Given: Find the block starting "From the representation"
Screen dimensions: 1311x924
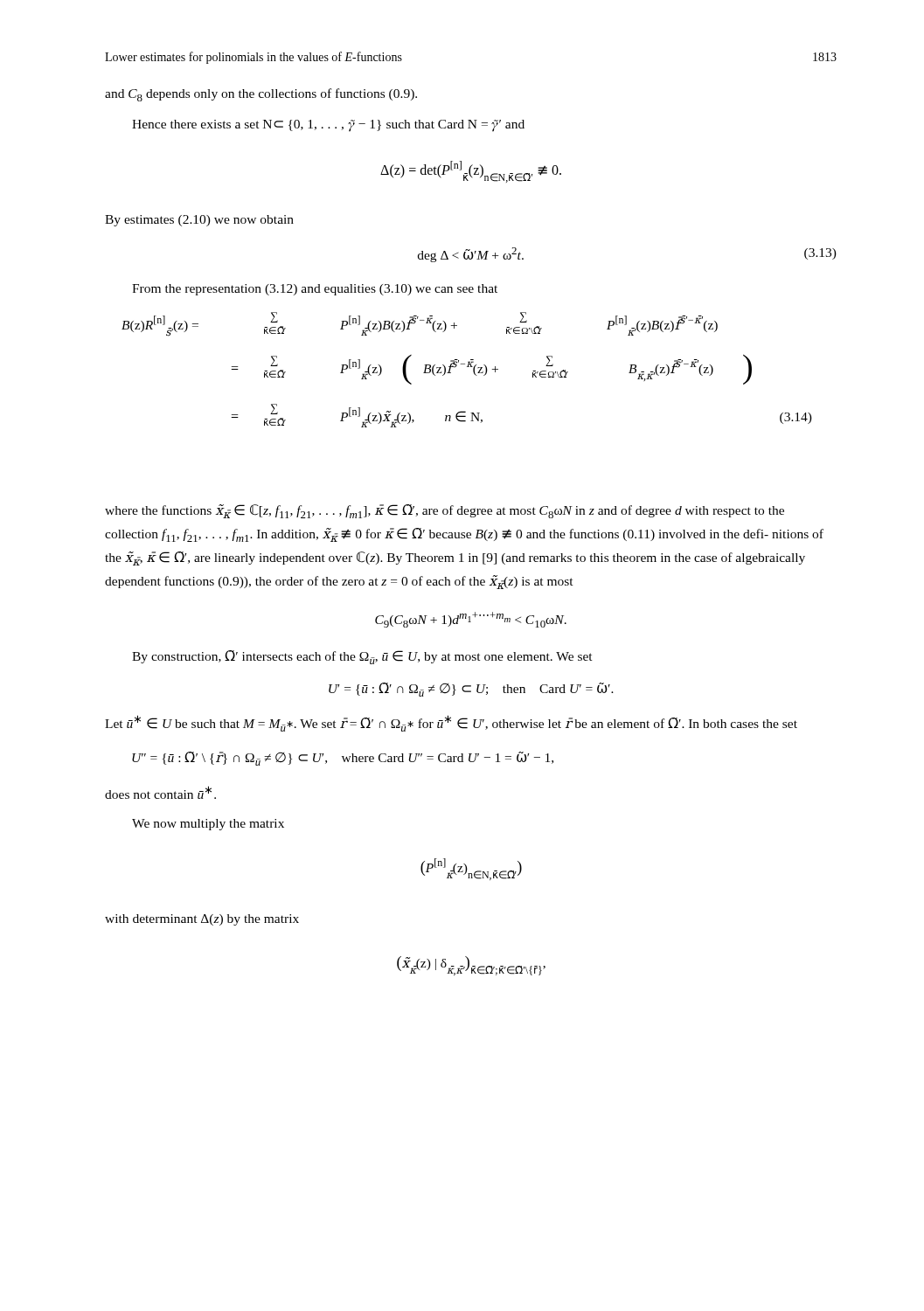Looking at the screenshot, I should 315,288.
